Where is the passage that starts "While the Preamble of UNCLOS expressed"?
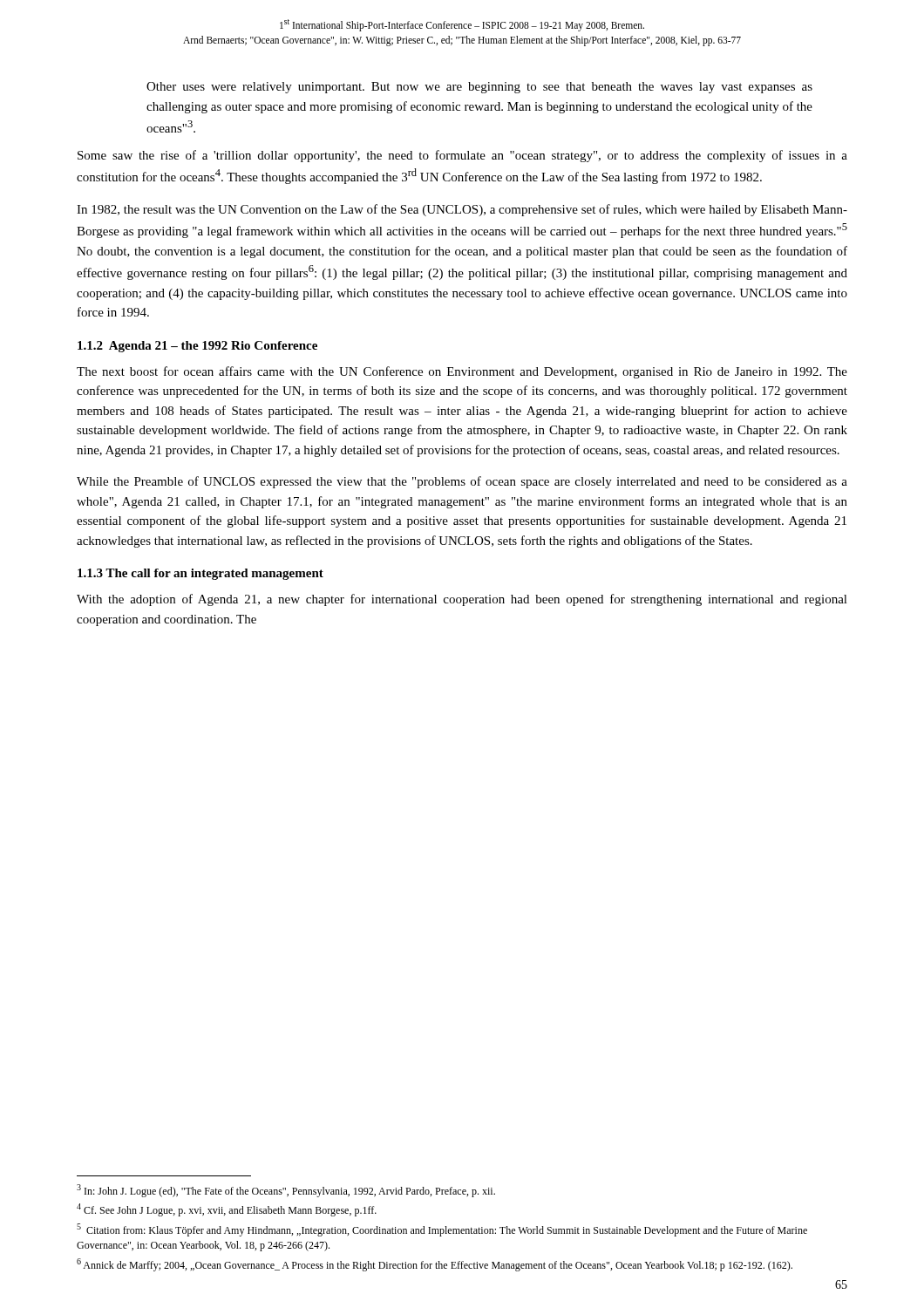The image size is (924, 1308). pos(462,511)
